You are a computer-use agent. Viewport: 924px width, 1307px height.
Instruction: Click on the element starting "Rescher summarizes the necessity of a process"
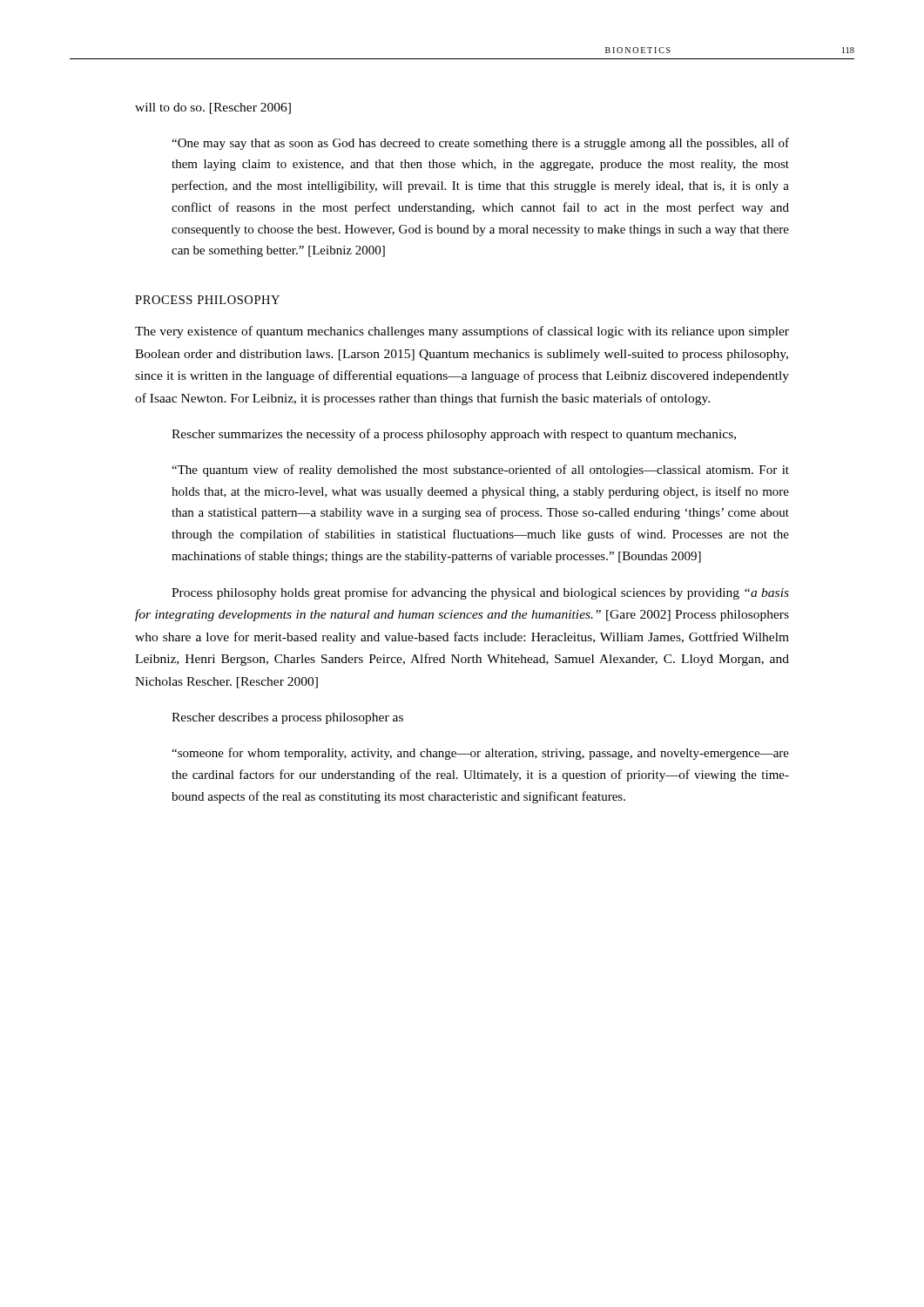point(454,434)
